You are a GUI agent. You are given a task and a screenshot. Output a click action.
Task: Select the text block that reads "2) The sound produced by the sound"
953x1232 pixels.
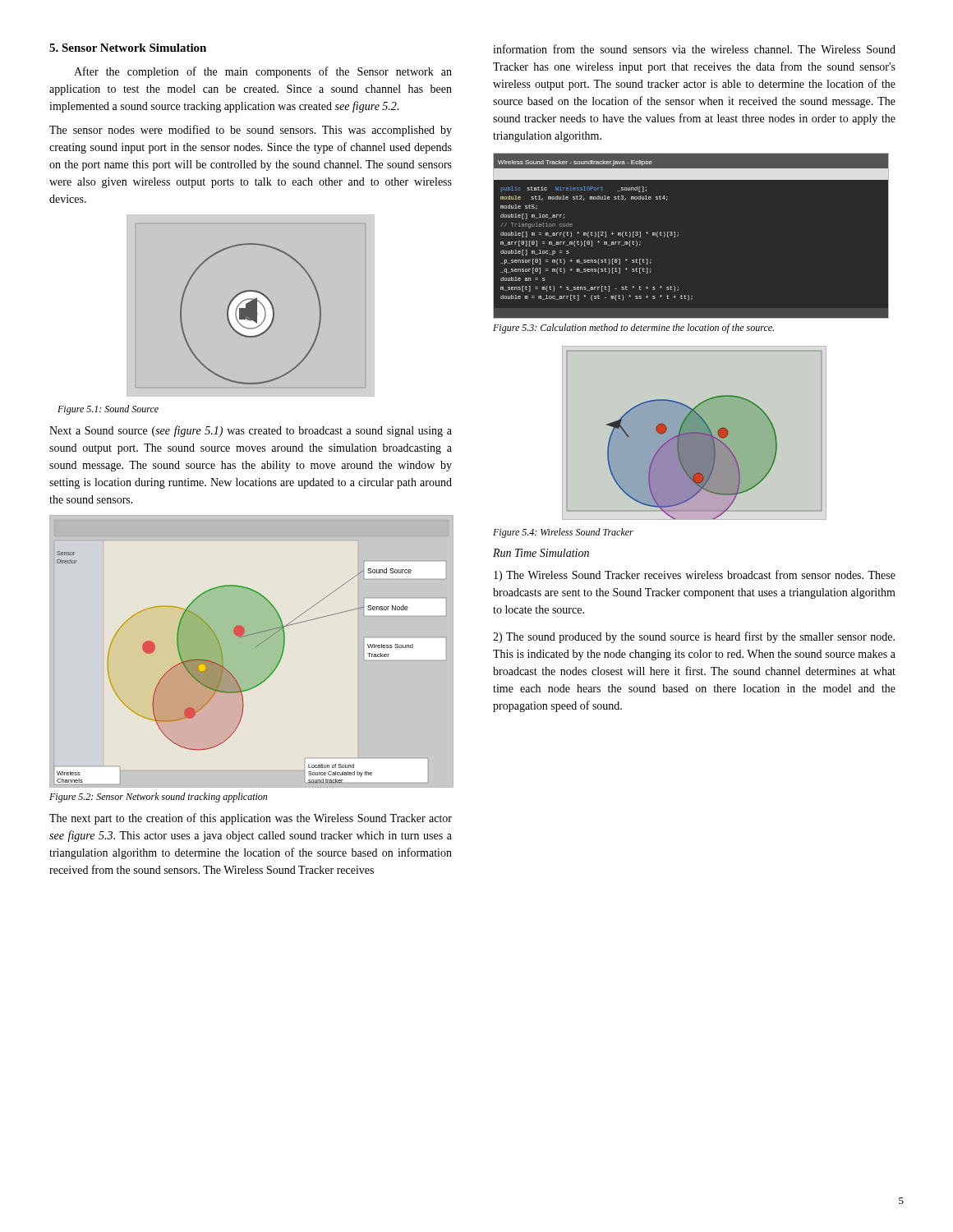(694, 671)
